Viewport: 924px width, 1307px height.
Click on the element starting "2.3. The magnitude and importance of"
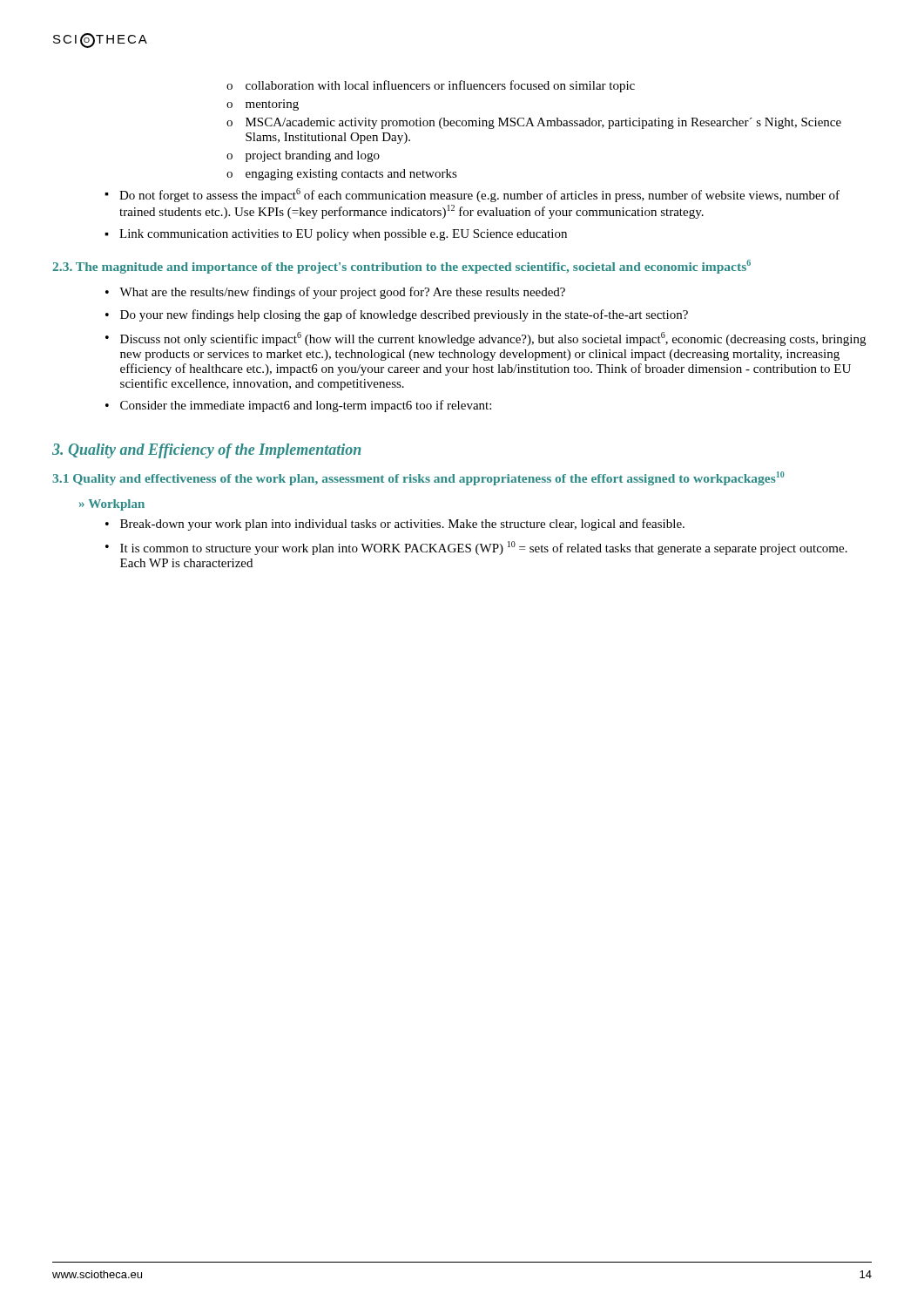(x=402, y=266)
